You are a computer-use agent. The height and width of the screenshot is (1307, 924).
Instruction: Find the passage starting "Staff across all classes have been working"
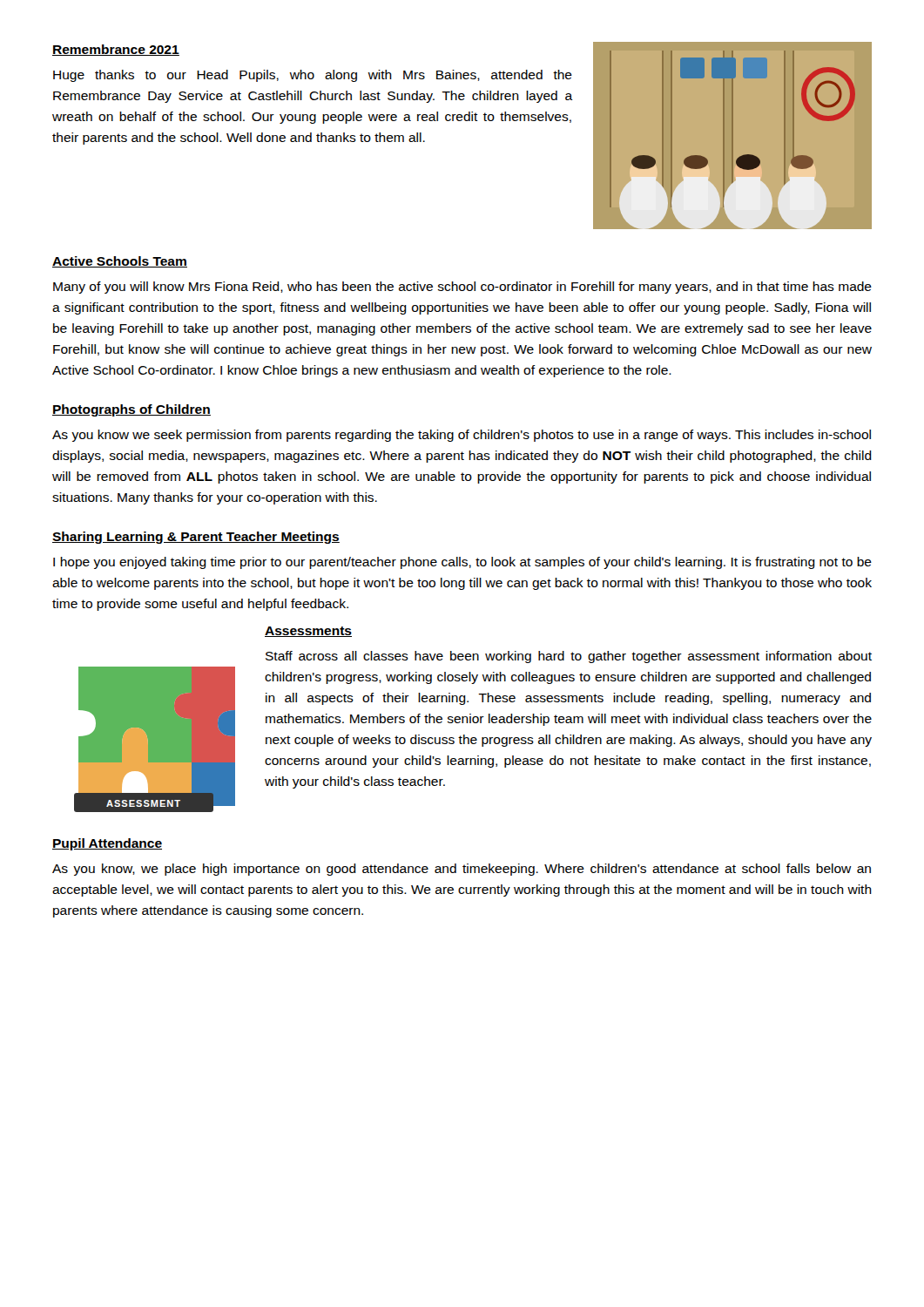(x=568, y=719)
